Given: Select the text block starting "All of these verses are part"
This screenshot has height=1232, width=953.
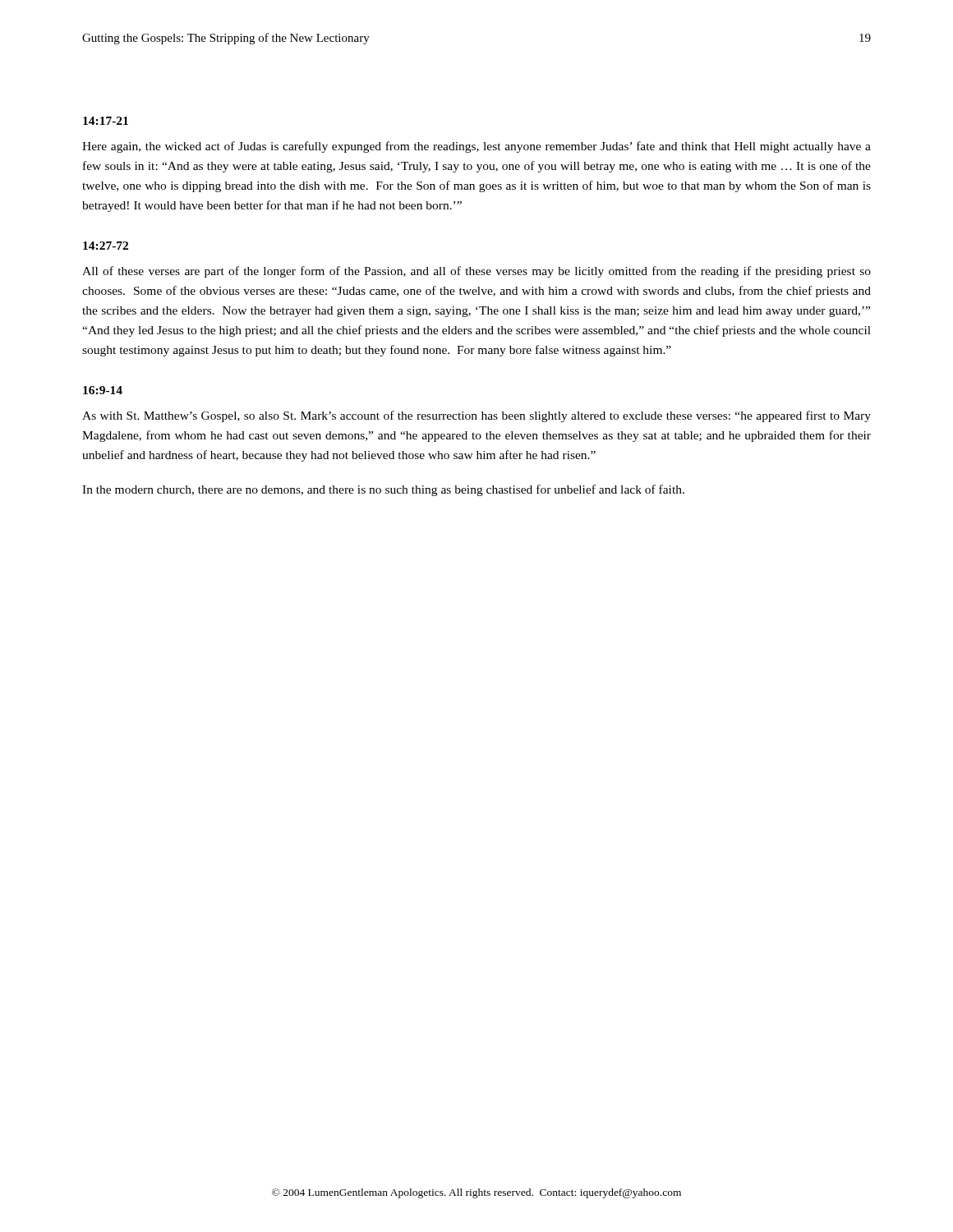Looking at the screenshot, I should point(476,310).
